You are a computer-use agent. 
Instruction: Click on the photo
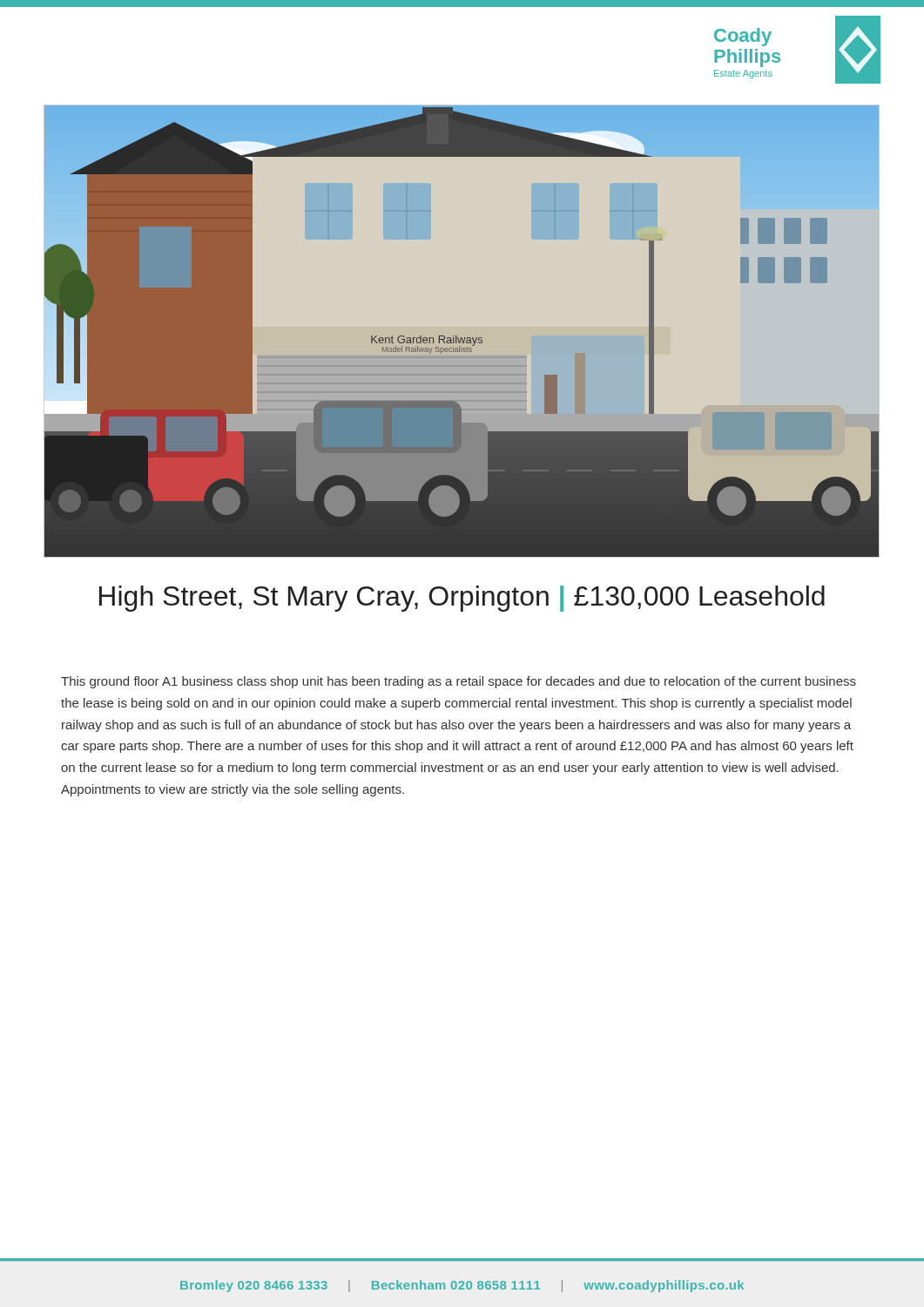click(462, 331)
